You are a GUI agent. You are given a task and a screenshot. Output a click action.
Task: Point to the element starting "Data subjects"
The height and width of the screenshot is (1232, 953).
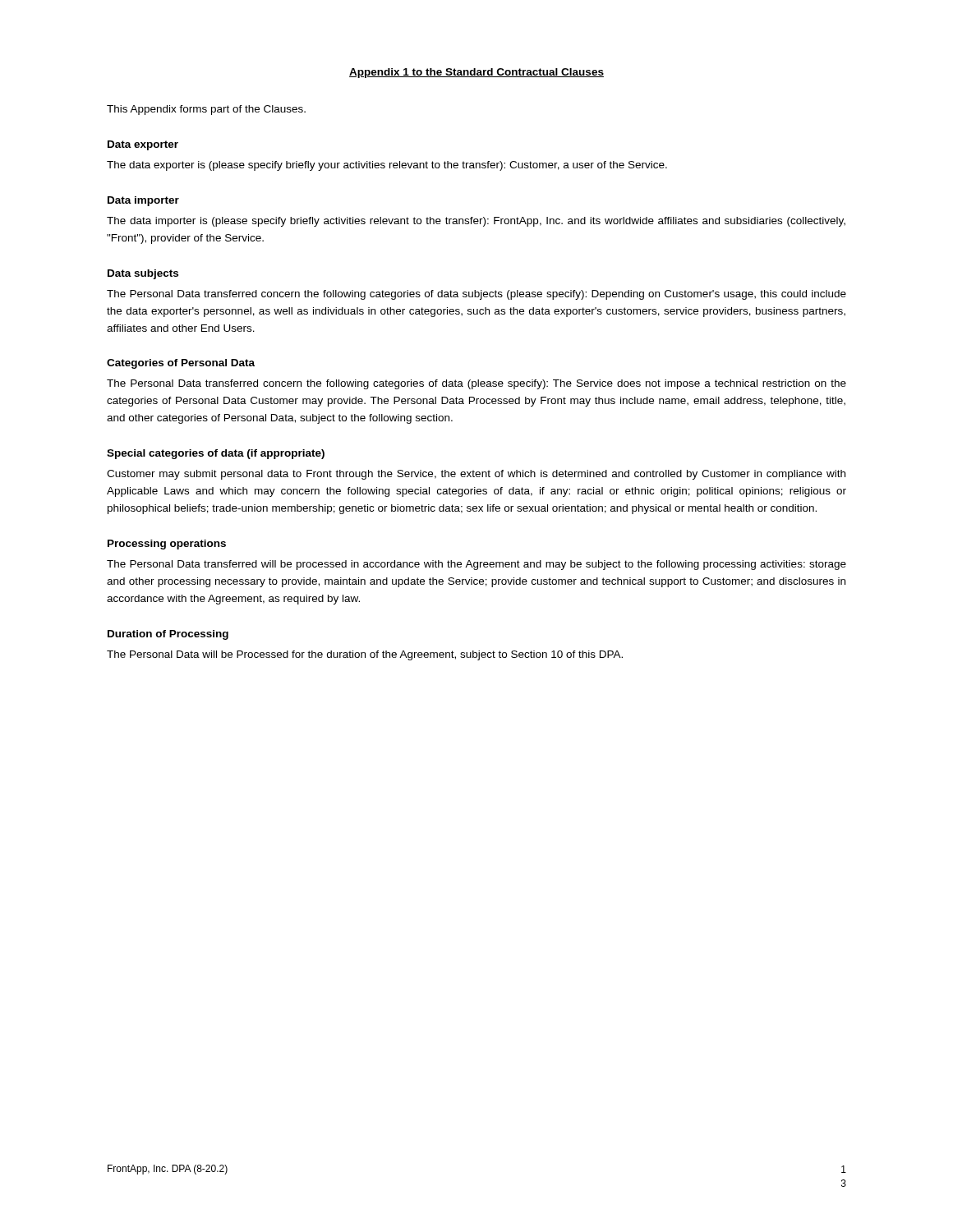pyautogui.click(x=143, y=273)
